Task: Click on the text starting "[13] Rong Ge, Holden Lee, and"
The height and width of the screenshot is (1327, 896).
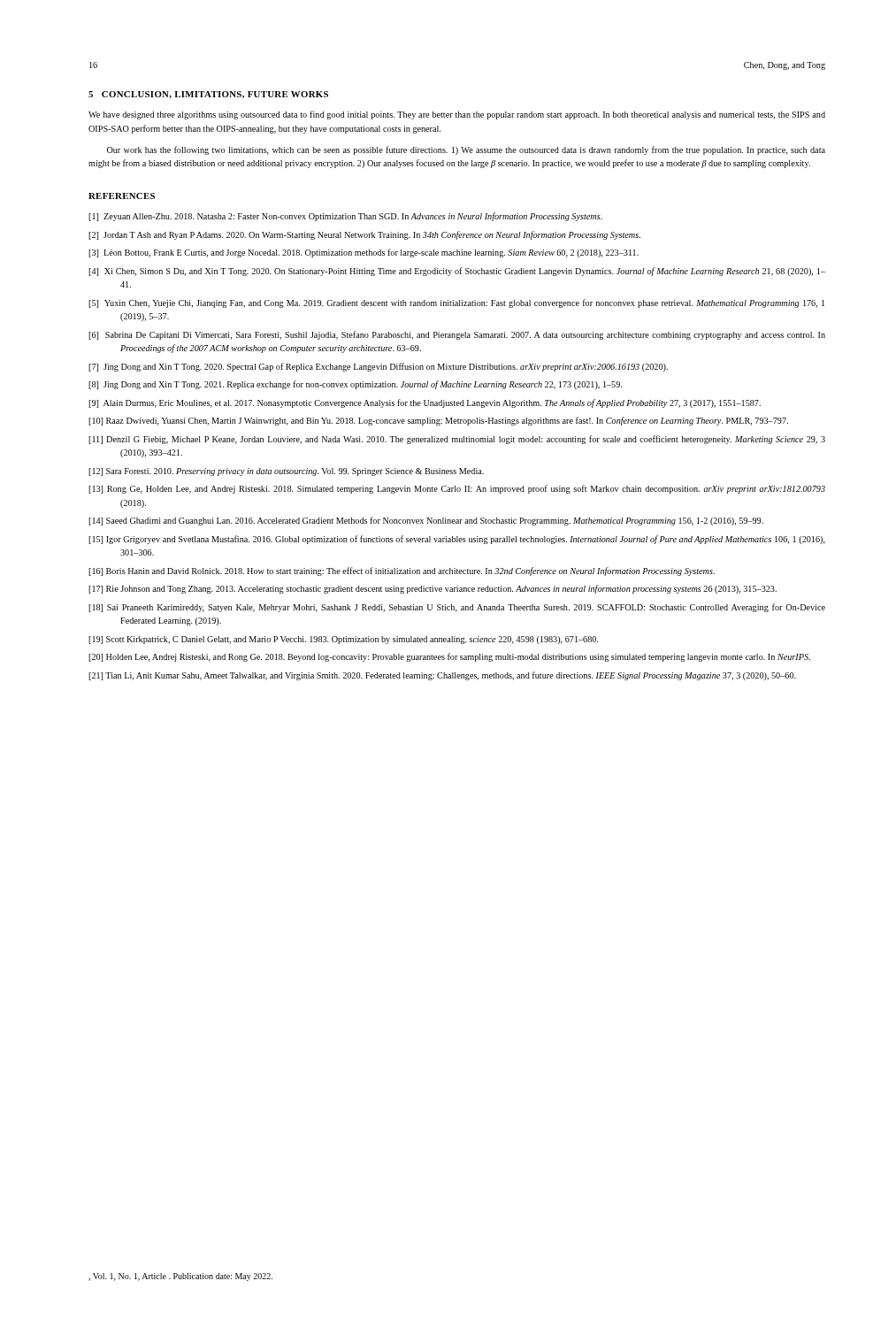Action: [x=457, y=496]
